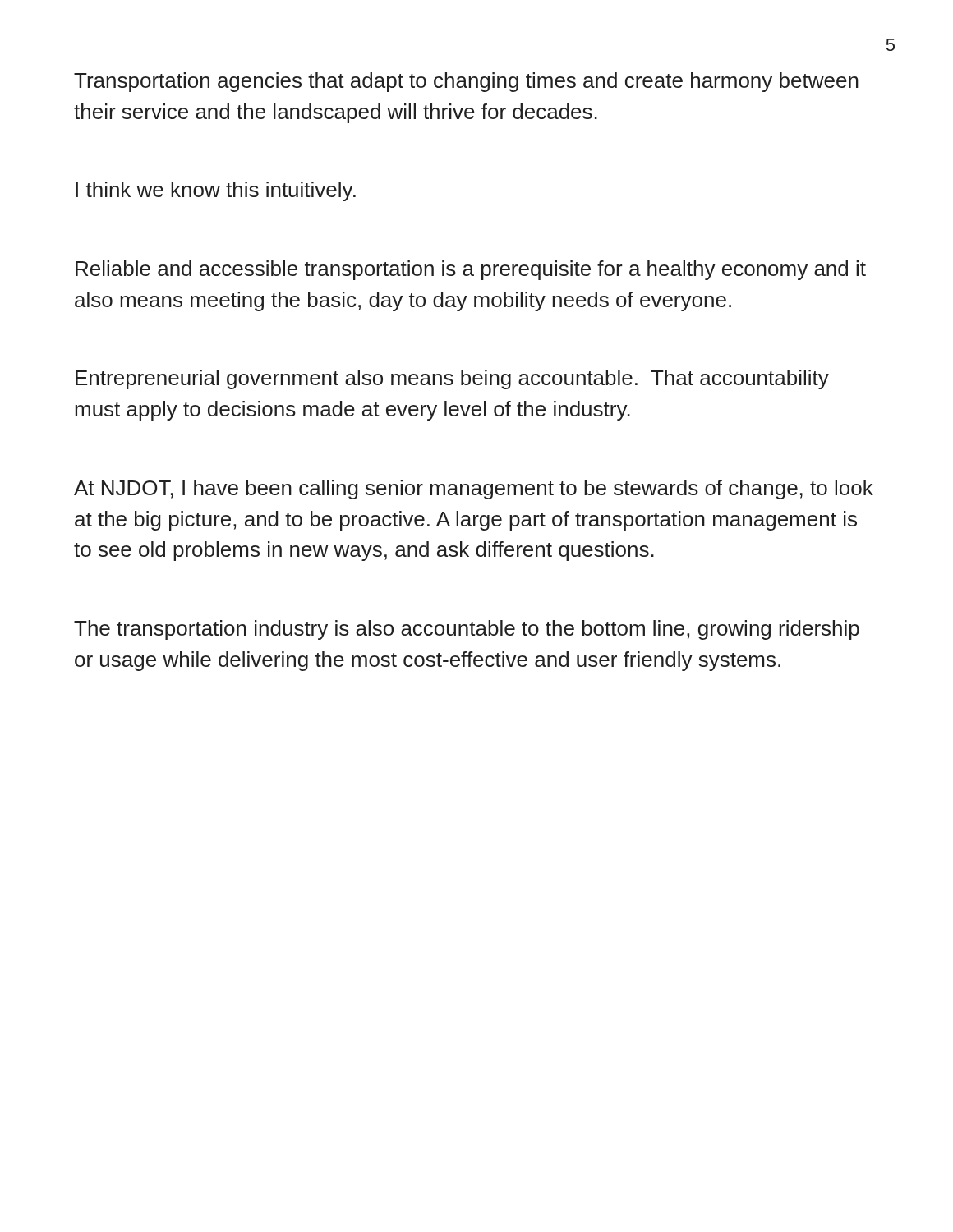Locate the text block starting "Entrepreneurial government also means being accountable."
This screenshot has width=953, height=1232.
click(x=451, y=394)
